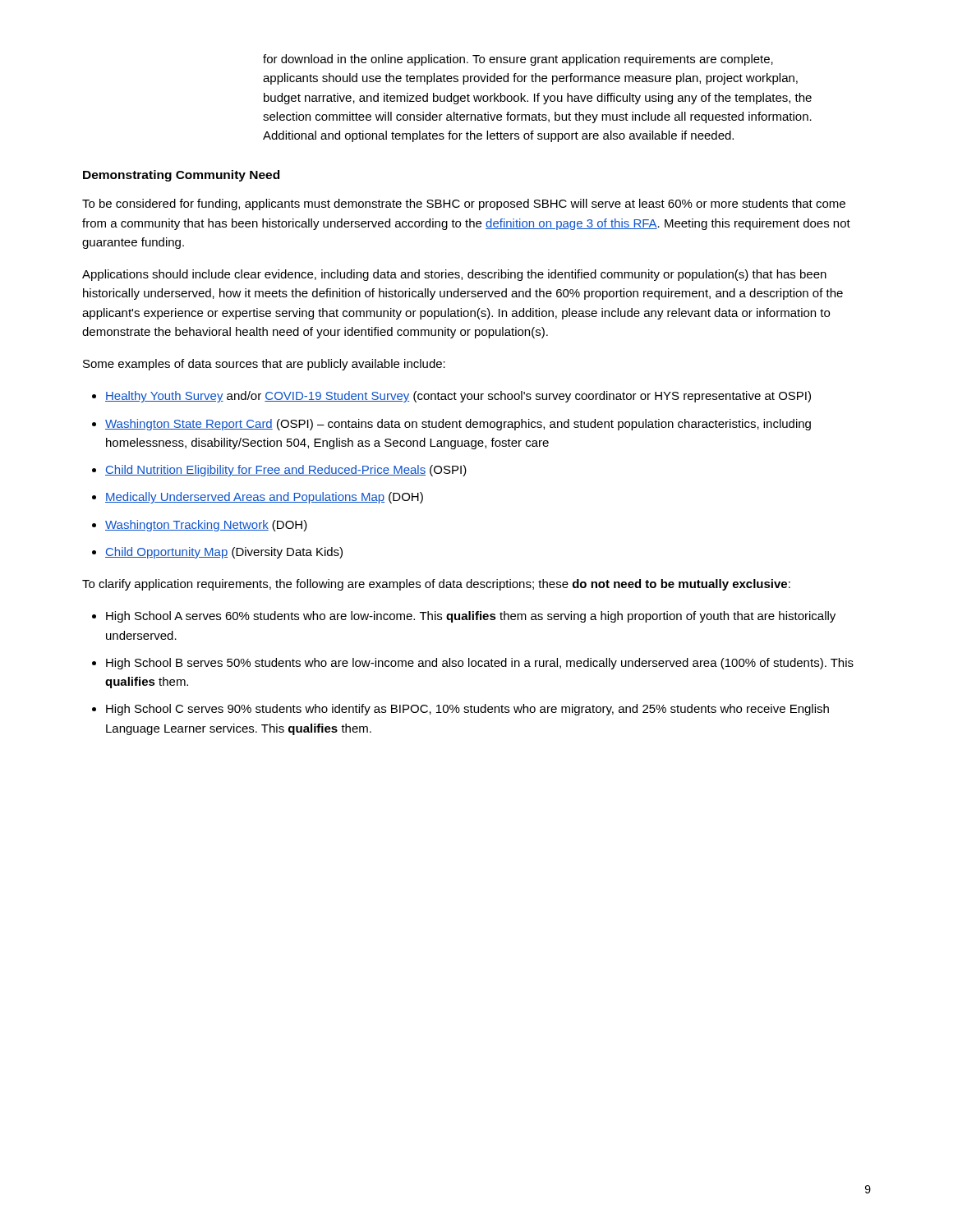Screen dimensions: 1232x953
Task: Locate the text block with the text "To clarify application requirements, the following are examples"
Action: pyautogui.click(x=437, y=584)
